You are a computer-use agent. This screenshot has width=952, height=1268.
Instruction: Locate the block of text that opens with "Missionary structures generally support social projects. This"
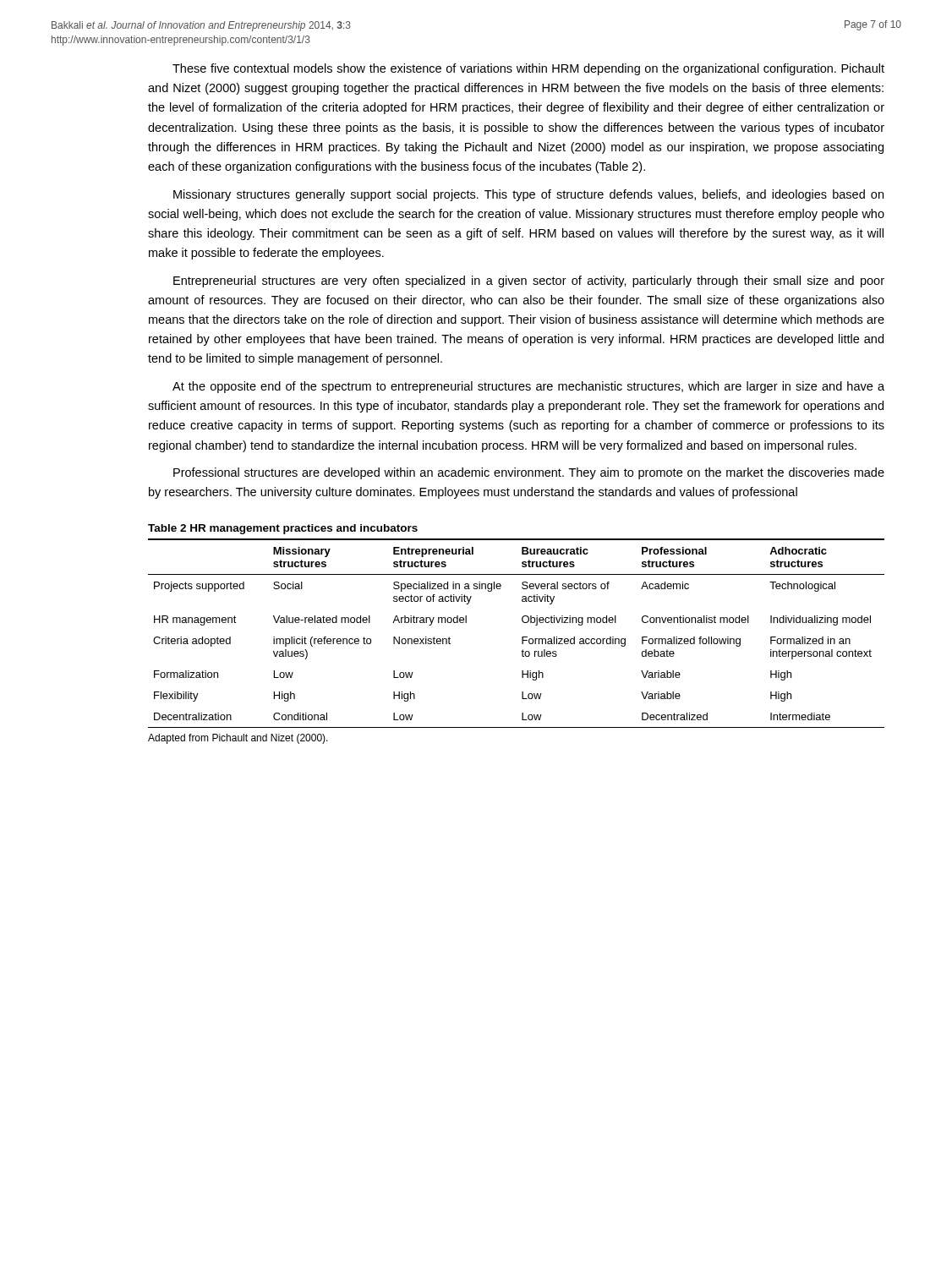point(516,224)
